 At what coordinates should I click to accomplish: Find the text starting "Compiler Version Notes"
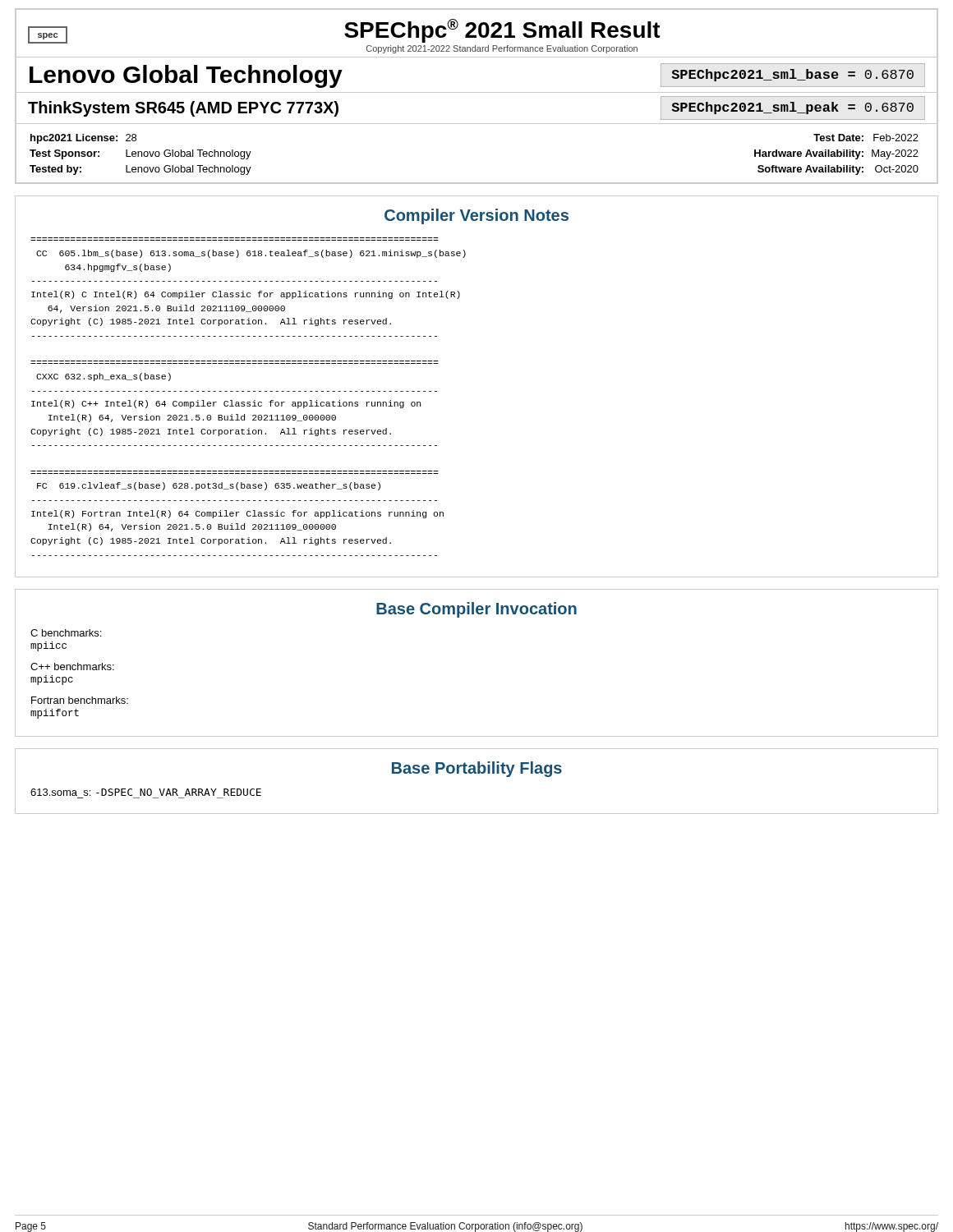click(x=476, y=215)
